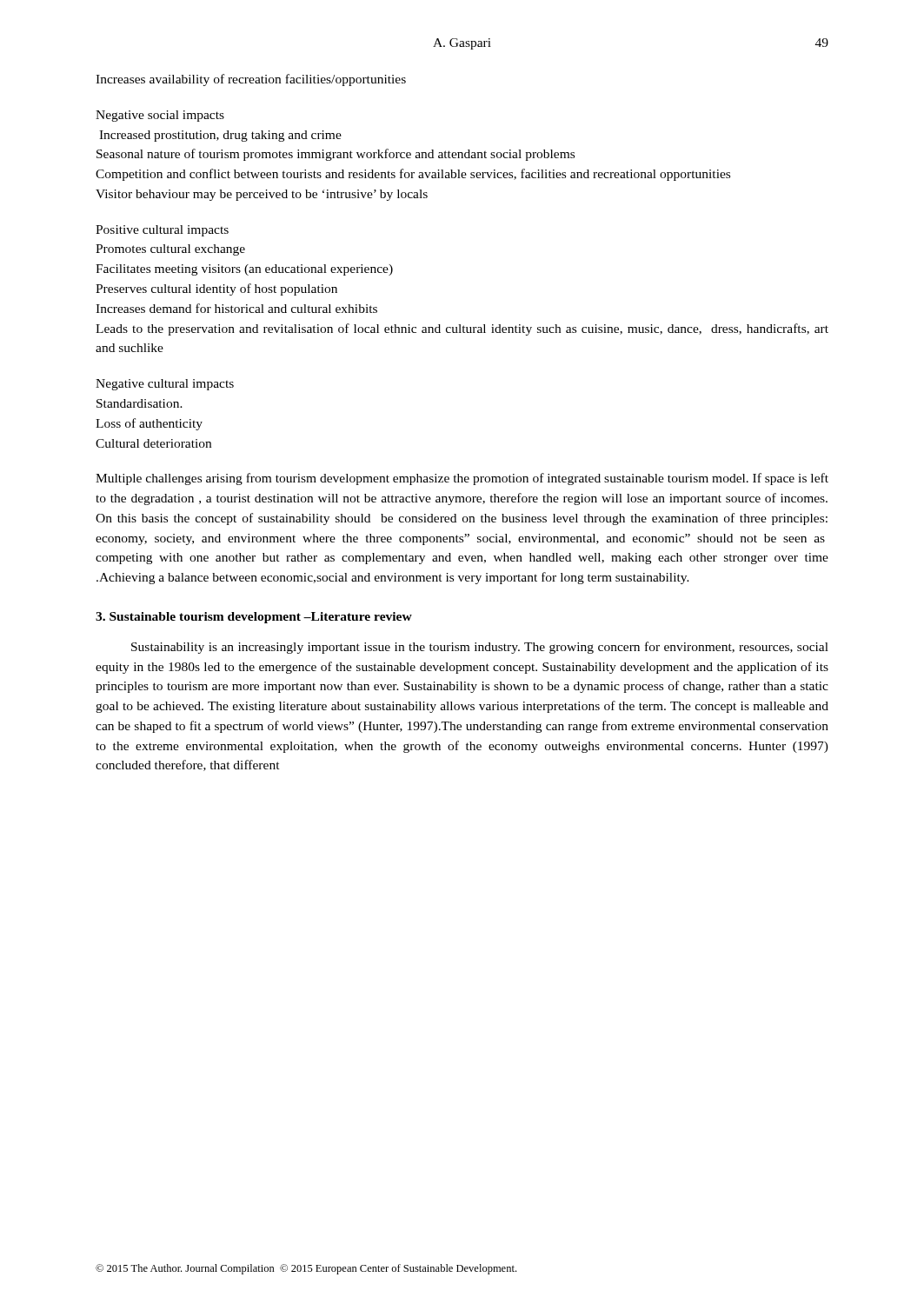The width and height of the screenshot is (924, 1304).
Task: Navigate to the passage starting "3. Sustainable tourism development –Literature review"
Action: 254,616
